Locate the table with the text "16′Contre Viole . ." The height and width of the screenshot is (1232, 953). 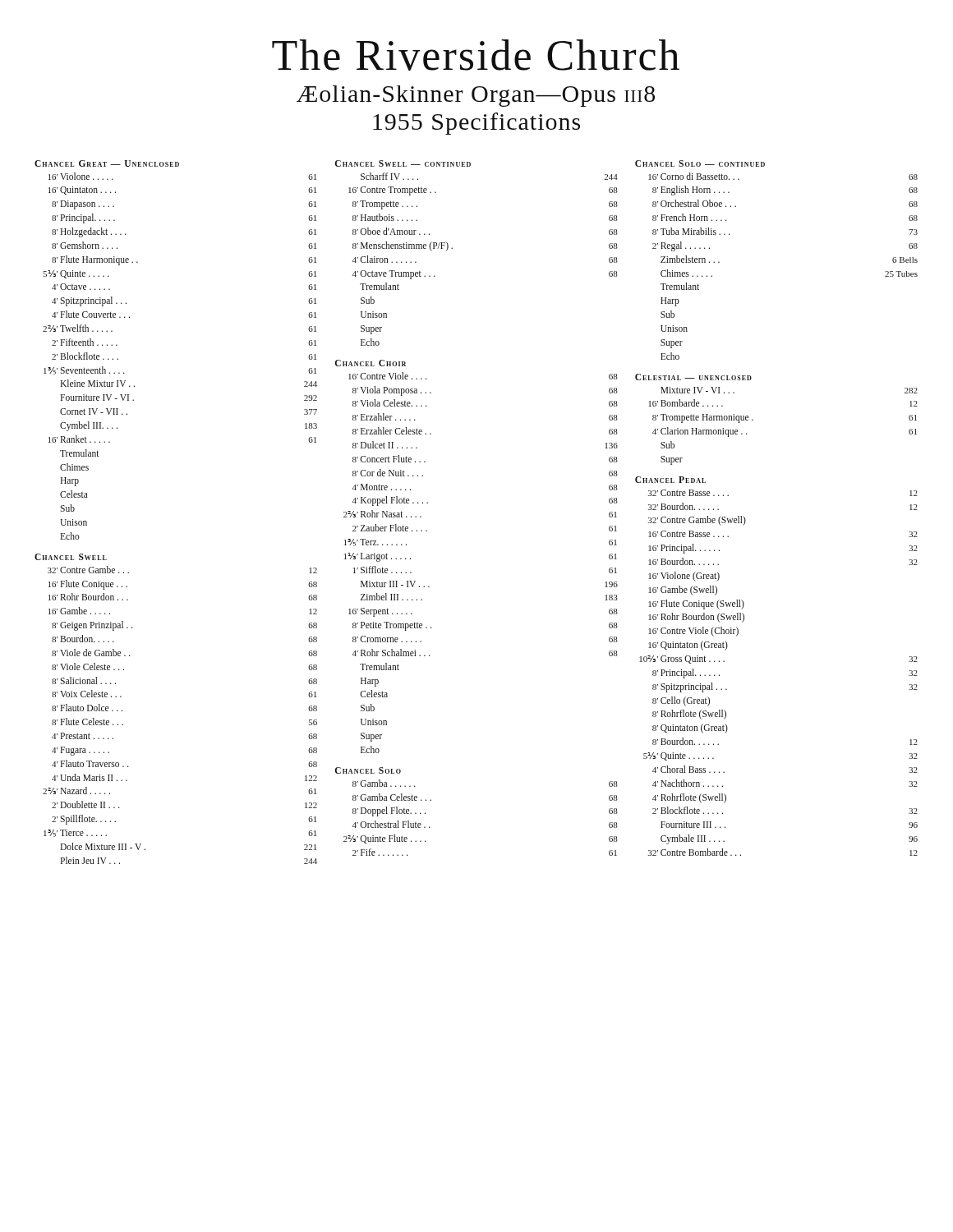(x=476, y=564)
